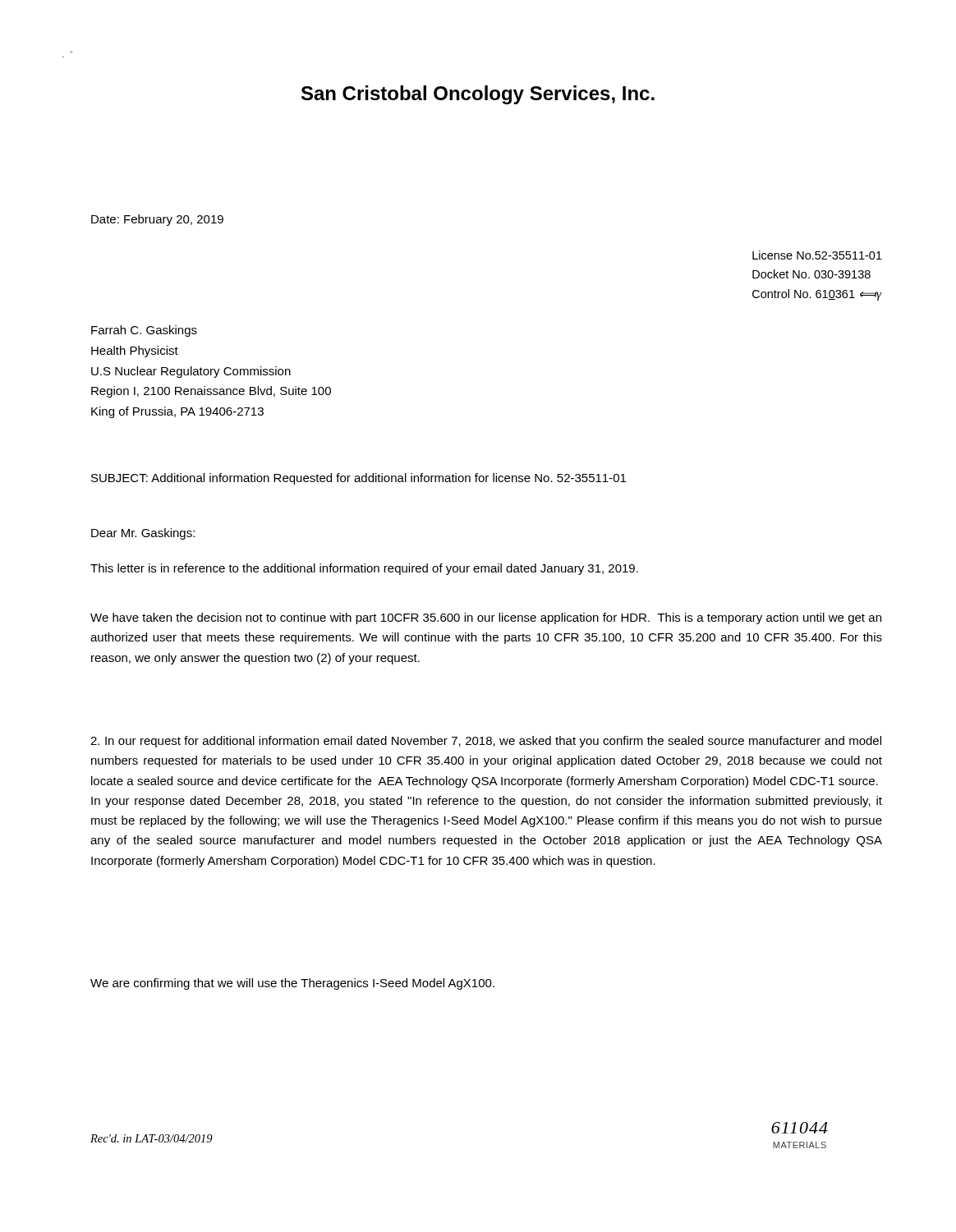
Task: Click on the region starting "Farrah C. Gaskings Health Physicist"
Action: pos(211,370)
